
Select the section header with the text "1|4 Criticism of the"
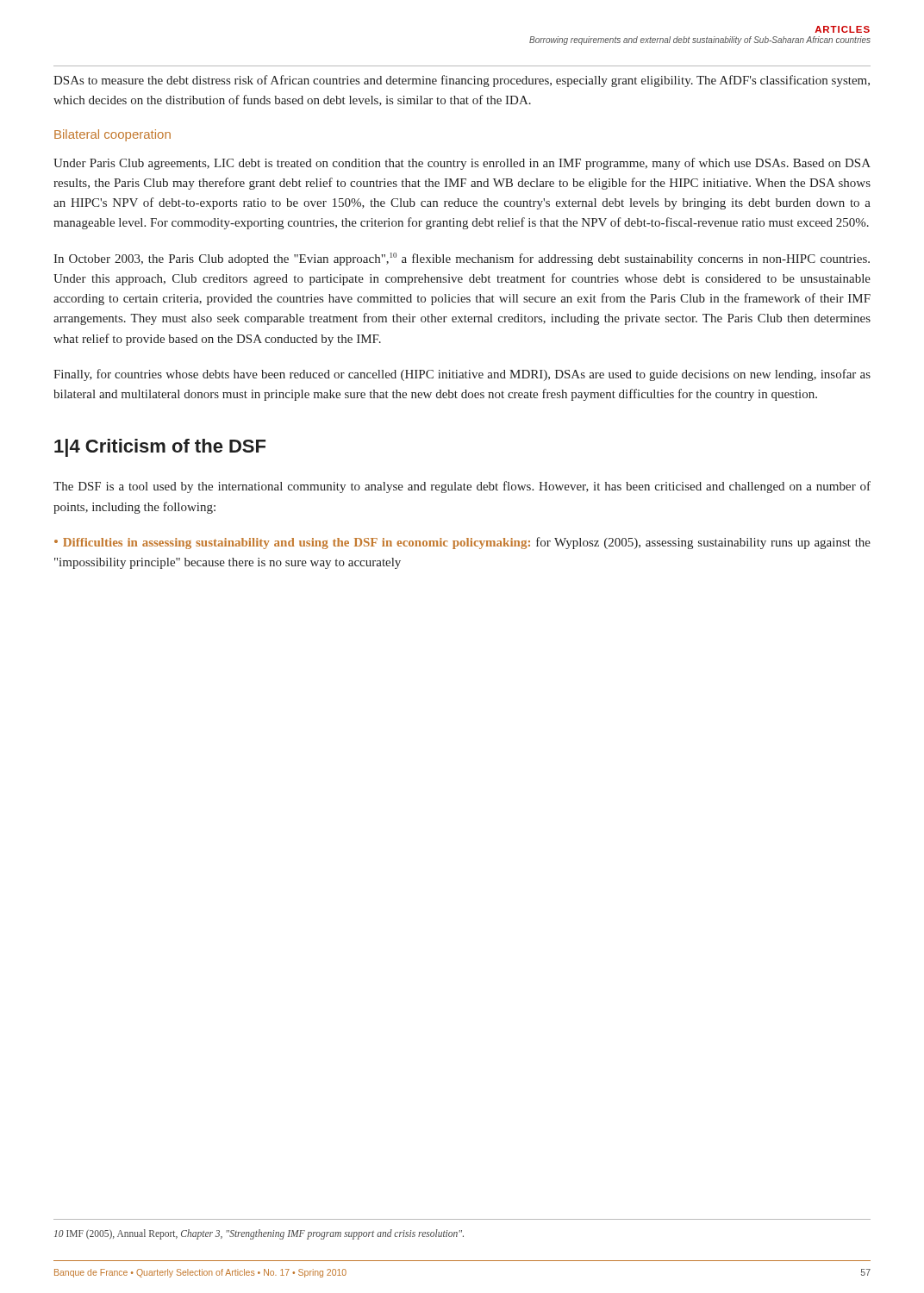(x=160, y=446)
